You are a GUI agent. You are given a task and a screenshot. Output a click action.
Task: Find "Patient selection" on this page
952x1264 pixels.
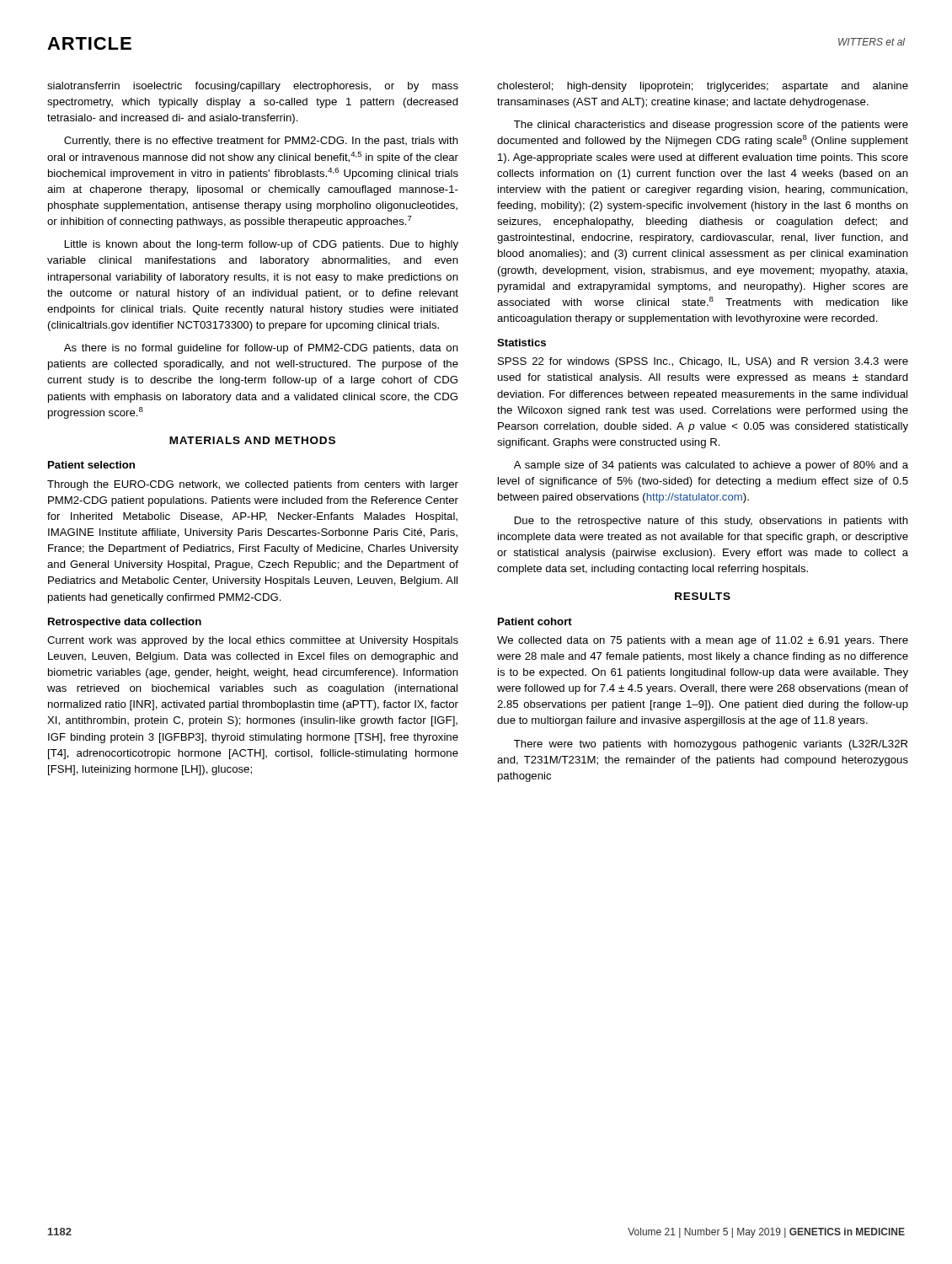[91, 465]
